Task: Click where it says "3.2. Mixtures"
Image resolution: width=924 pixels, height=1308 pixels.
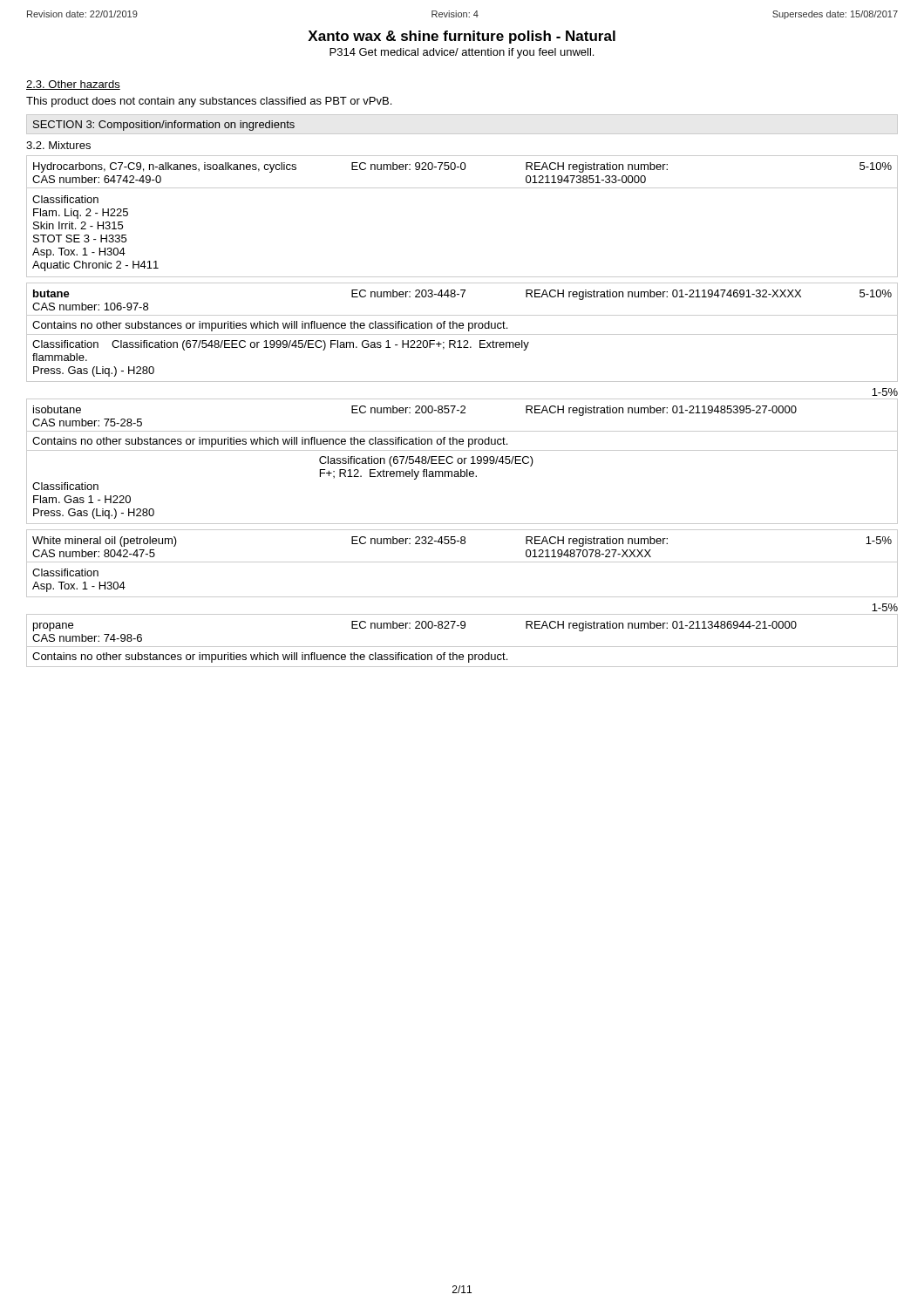Action: coord(59,145)
